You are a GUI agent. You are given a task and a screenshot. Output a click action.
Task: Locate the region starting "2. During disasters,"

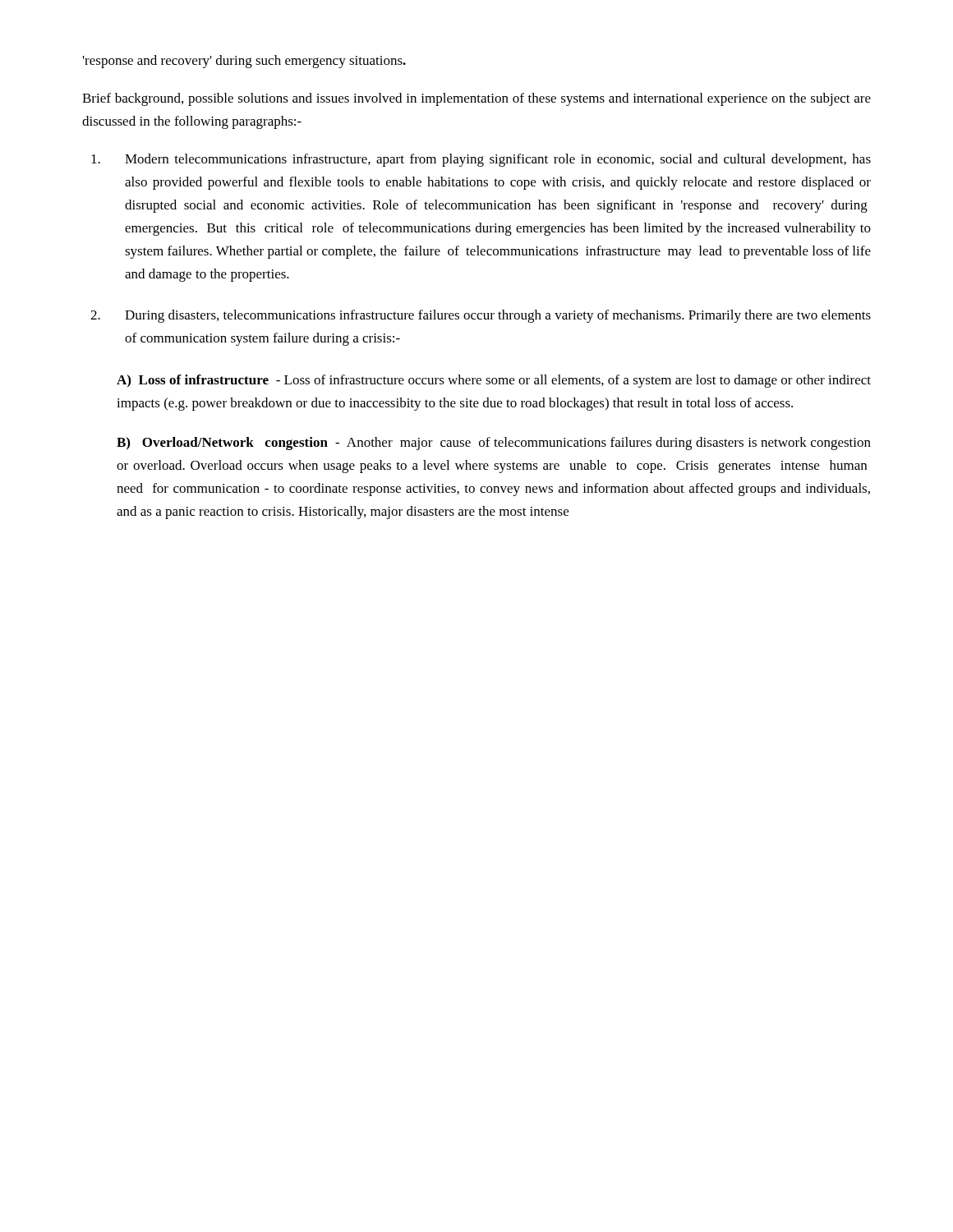click(x=476, y=327)
